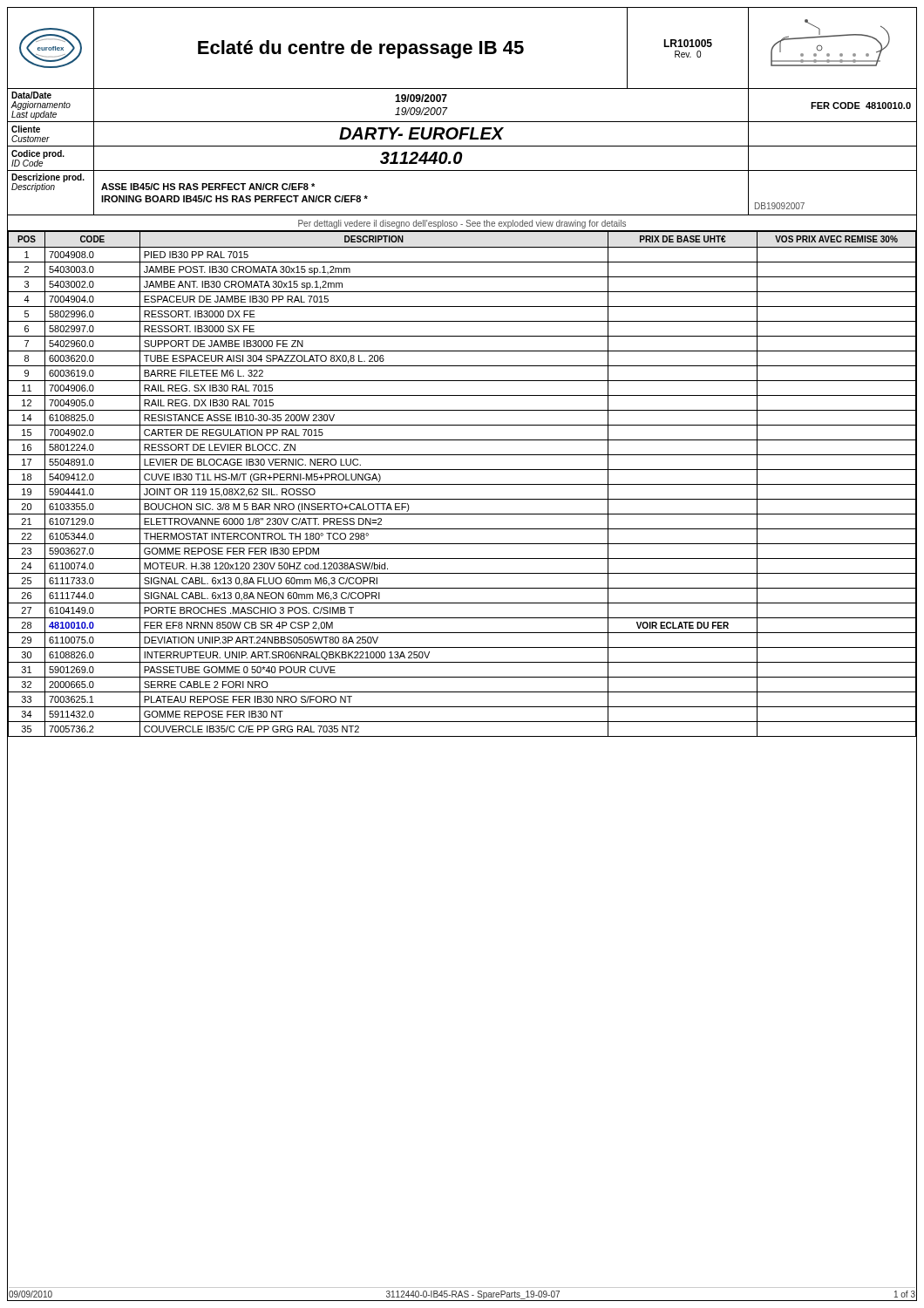Find the text block with the text "IRONING BOARD IB45/C HS RAS PERFECT"
Screen dimensions: 1308x924
[x=234, y=199]
